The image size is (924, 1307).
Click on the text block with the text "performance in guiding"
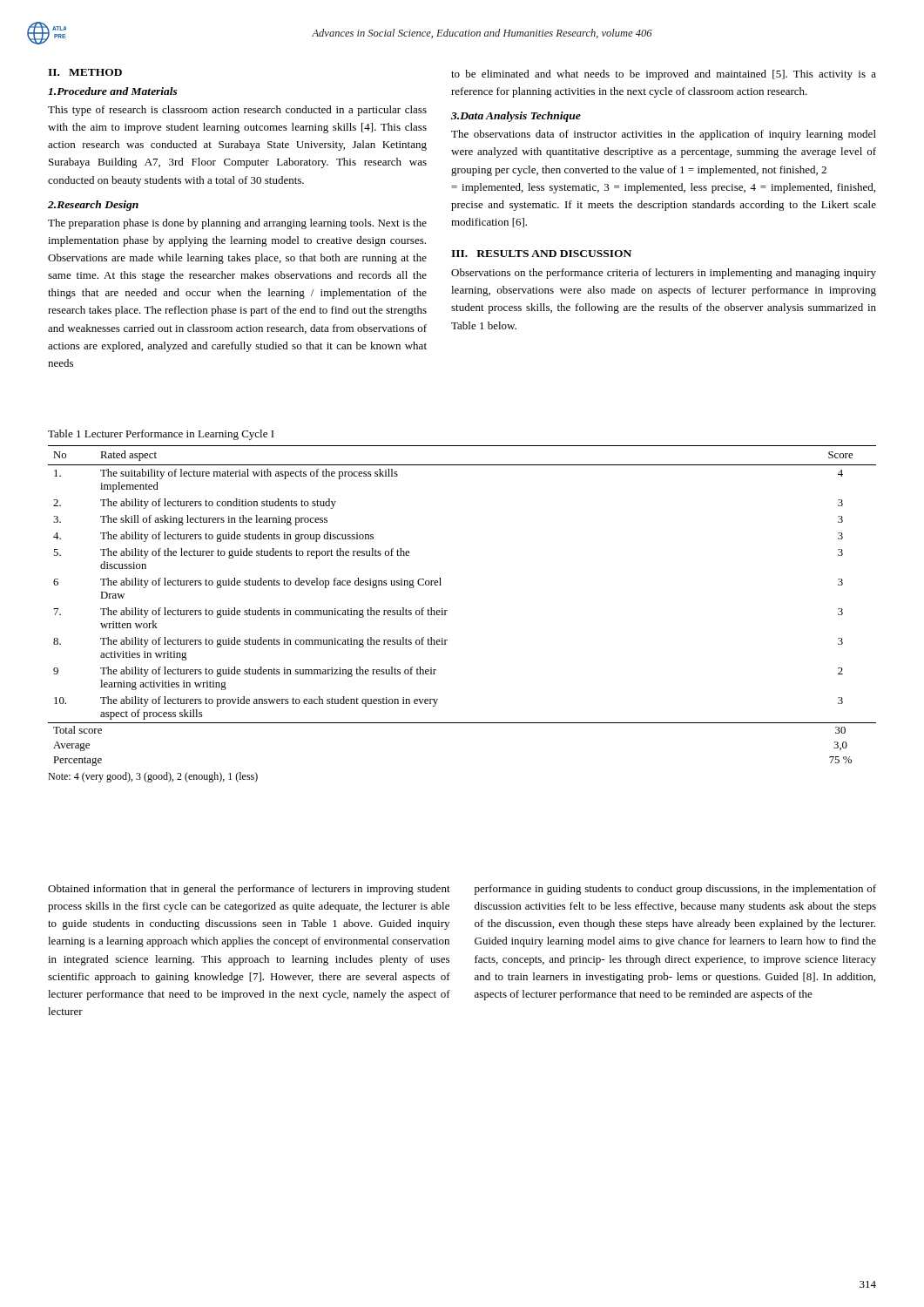coord(675,941)
